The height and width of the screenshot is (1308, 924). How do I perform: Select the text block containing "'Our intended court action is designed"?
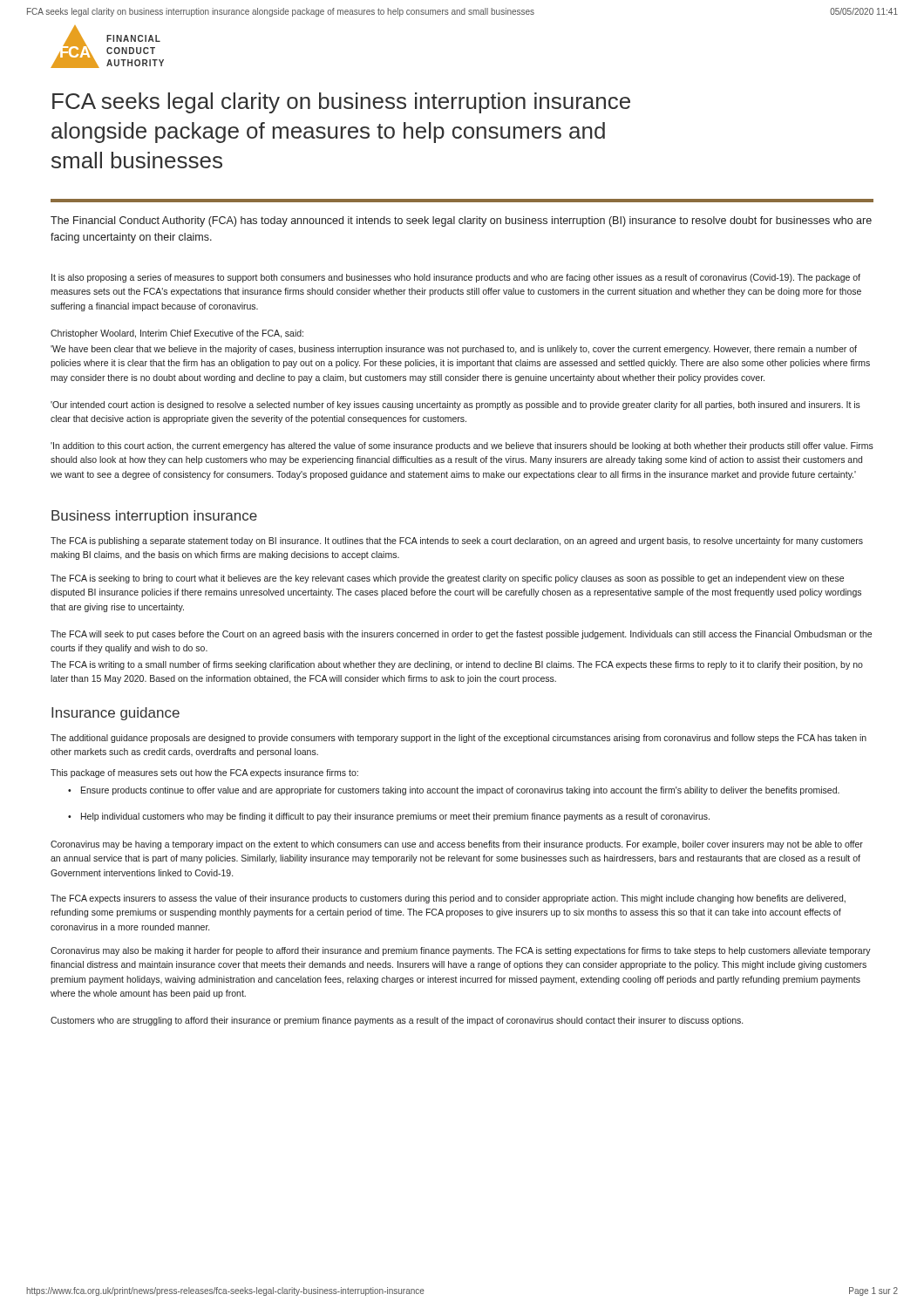[455, 412]
